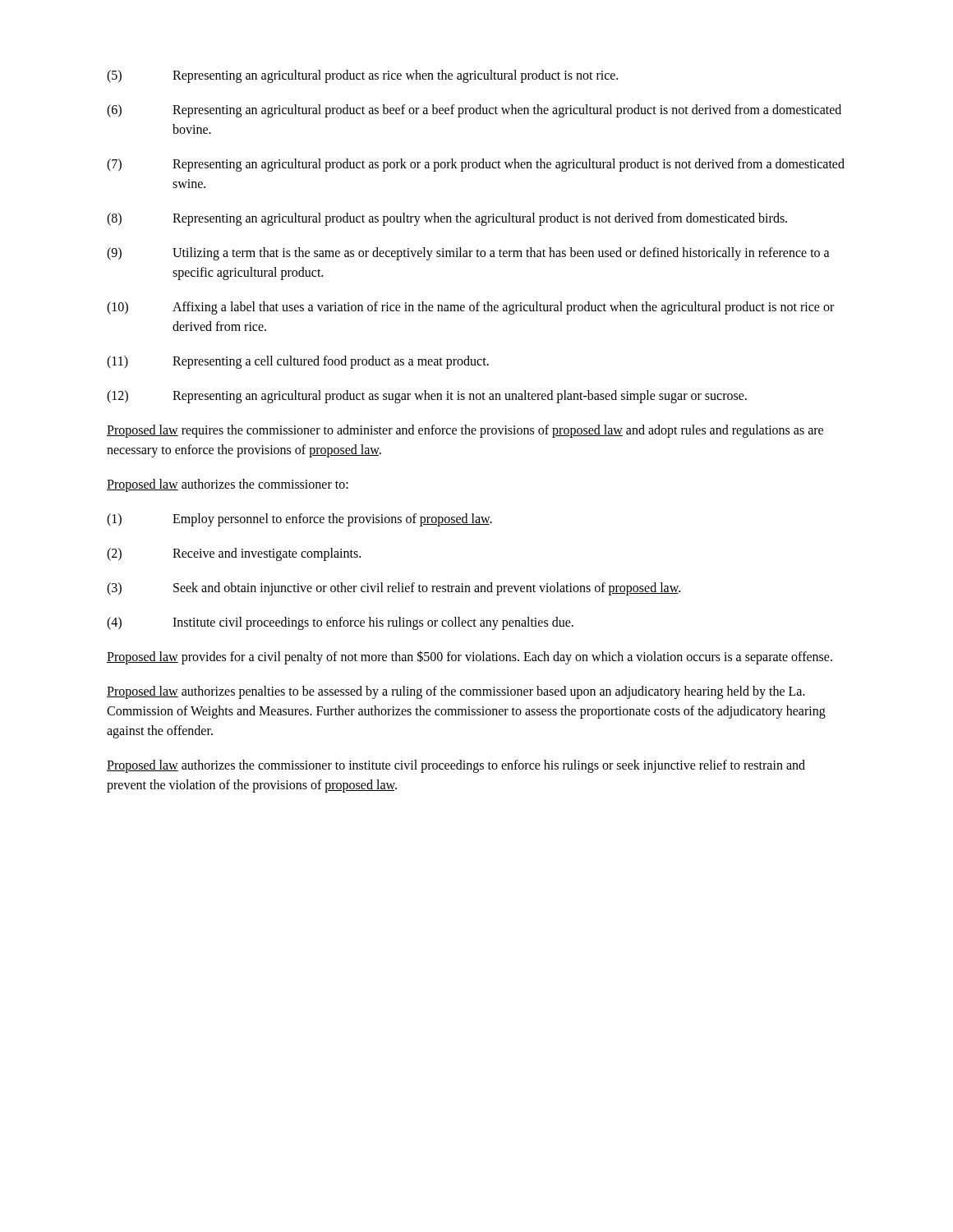Point to the block beginning "(10) Affixing a label that uses a"
Image resolution: width=953 pixels, height=1232 pixels.
(x=476, y=317)
